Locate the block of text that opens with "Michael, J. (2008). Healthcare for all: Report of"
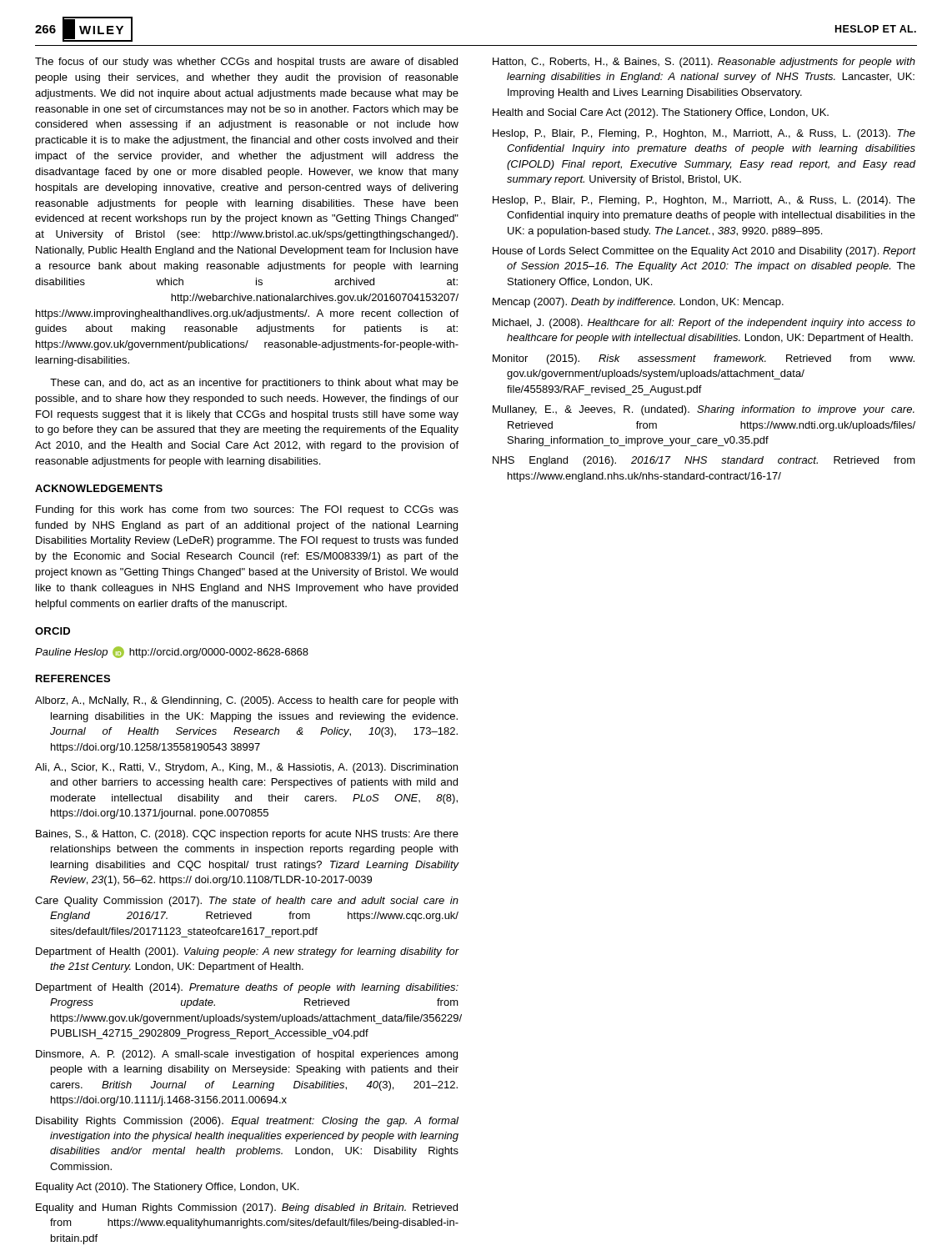The width and height of the screenshot is (952, 1251). [704, 330]
